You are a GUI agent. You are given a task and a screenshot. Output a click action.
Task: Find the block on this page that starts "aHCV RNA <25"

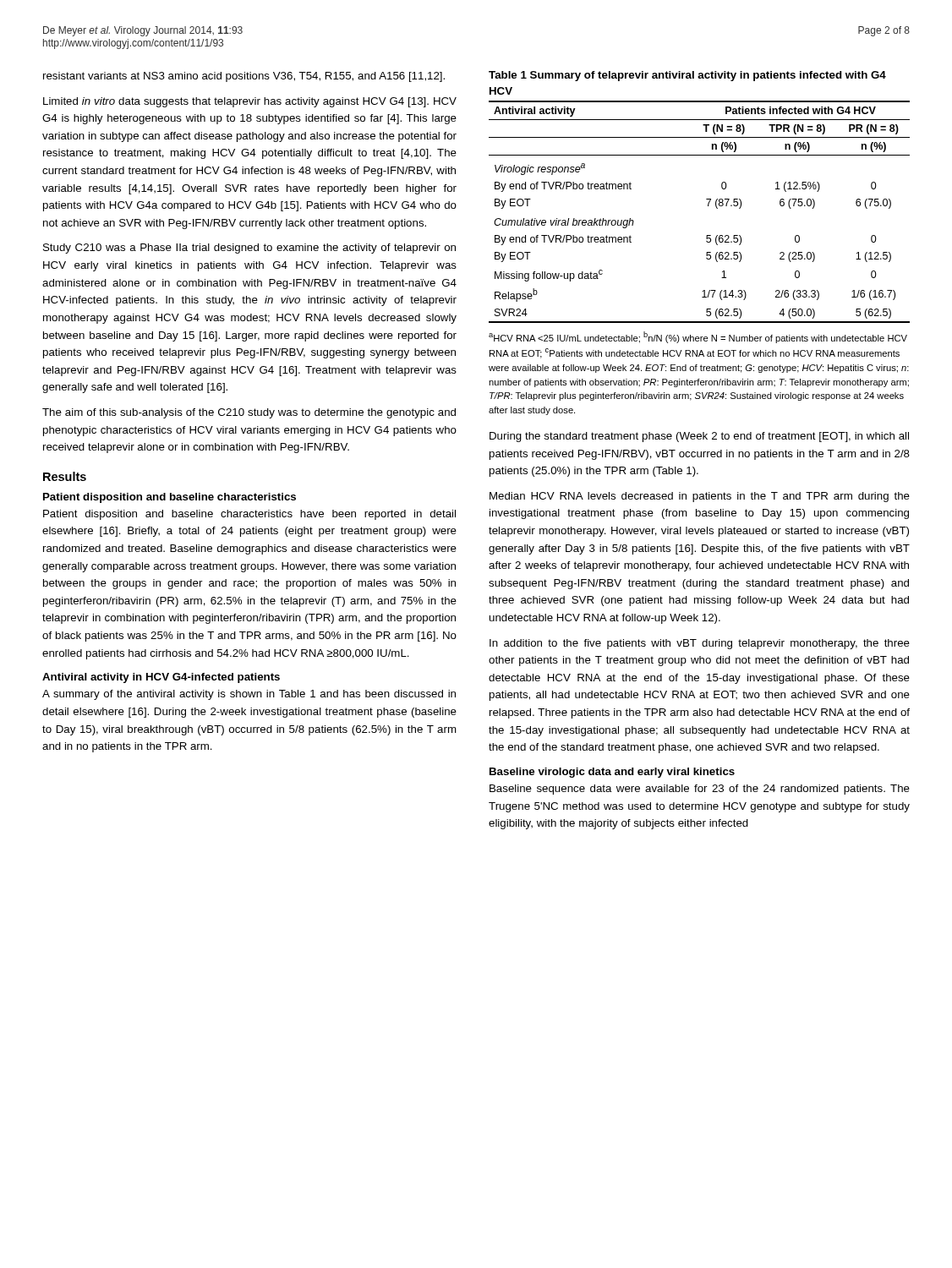699,373
